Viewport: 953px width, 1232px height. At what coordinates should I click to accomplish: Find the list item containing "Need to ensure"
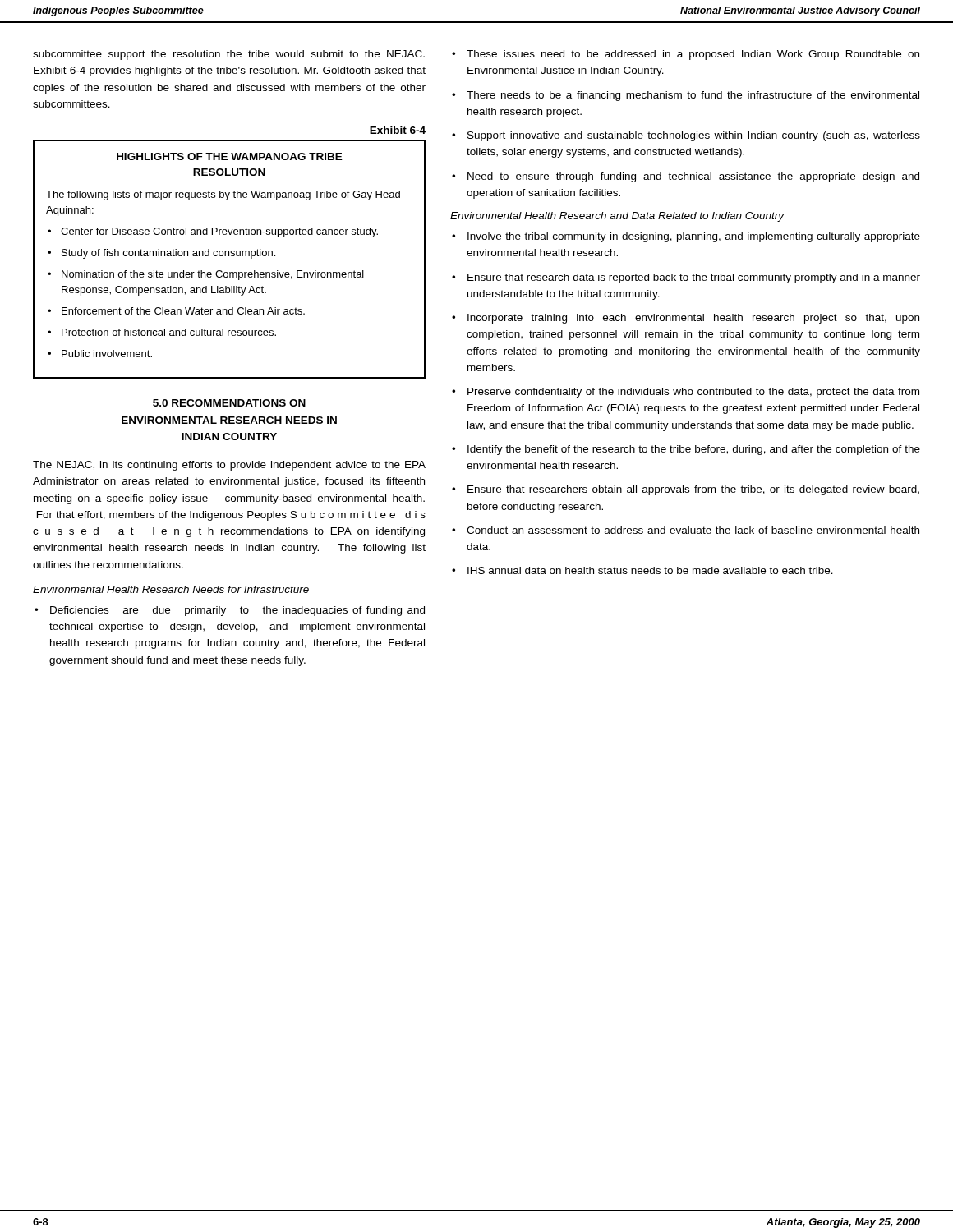(x=693, y=184)
